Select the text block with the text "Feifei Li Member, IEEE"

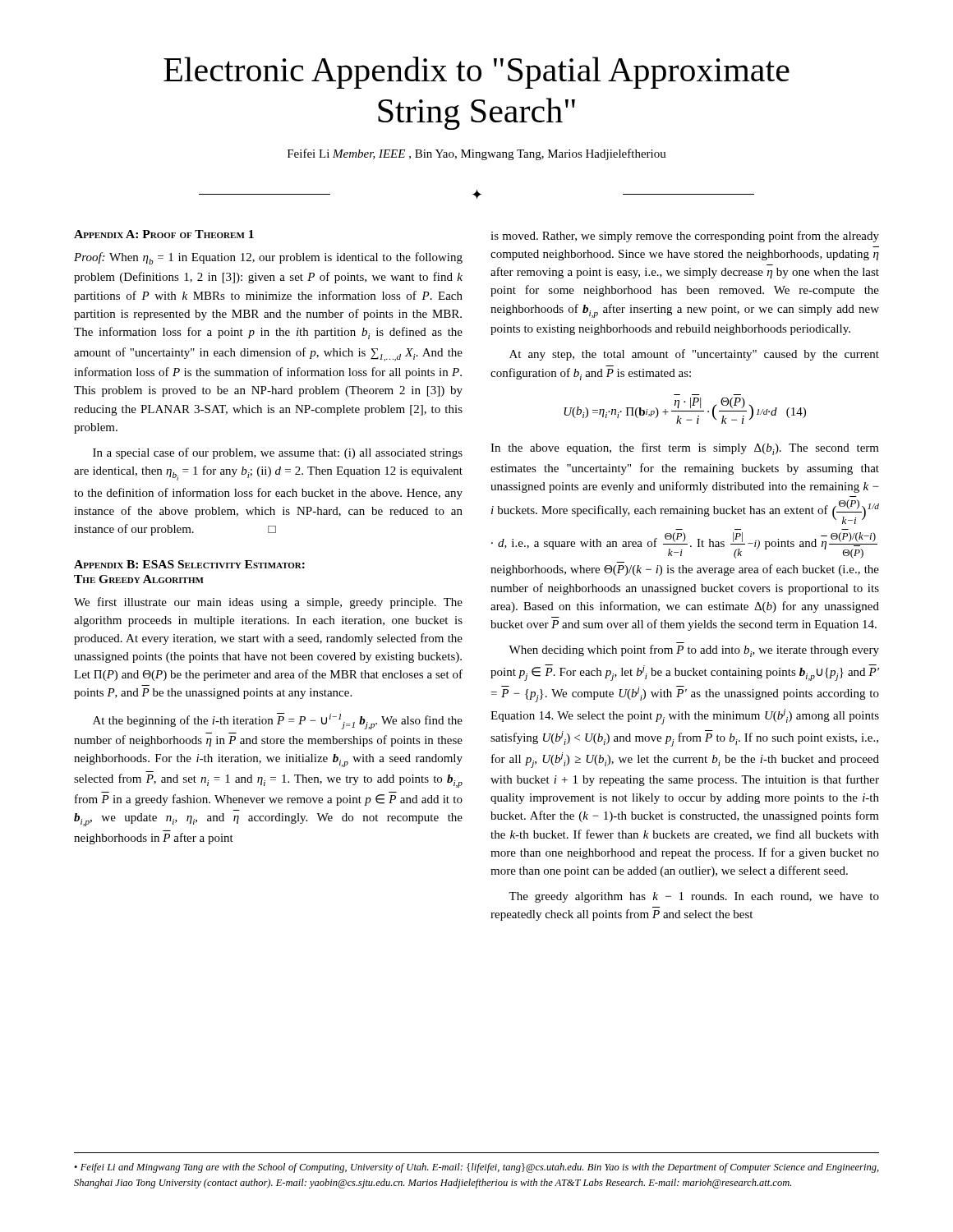(476, 153)
